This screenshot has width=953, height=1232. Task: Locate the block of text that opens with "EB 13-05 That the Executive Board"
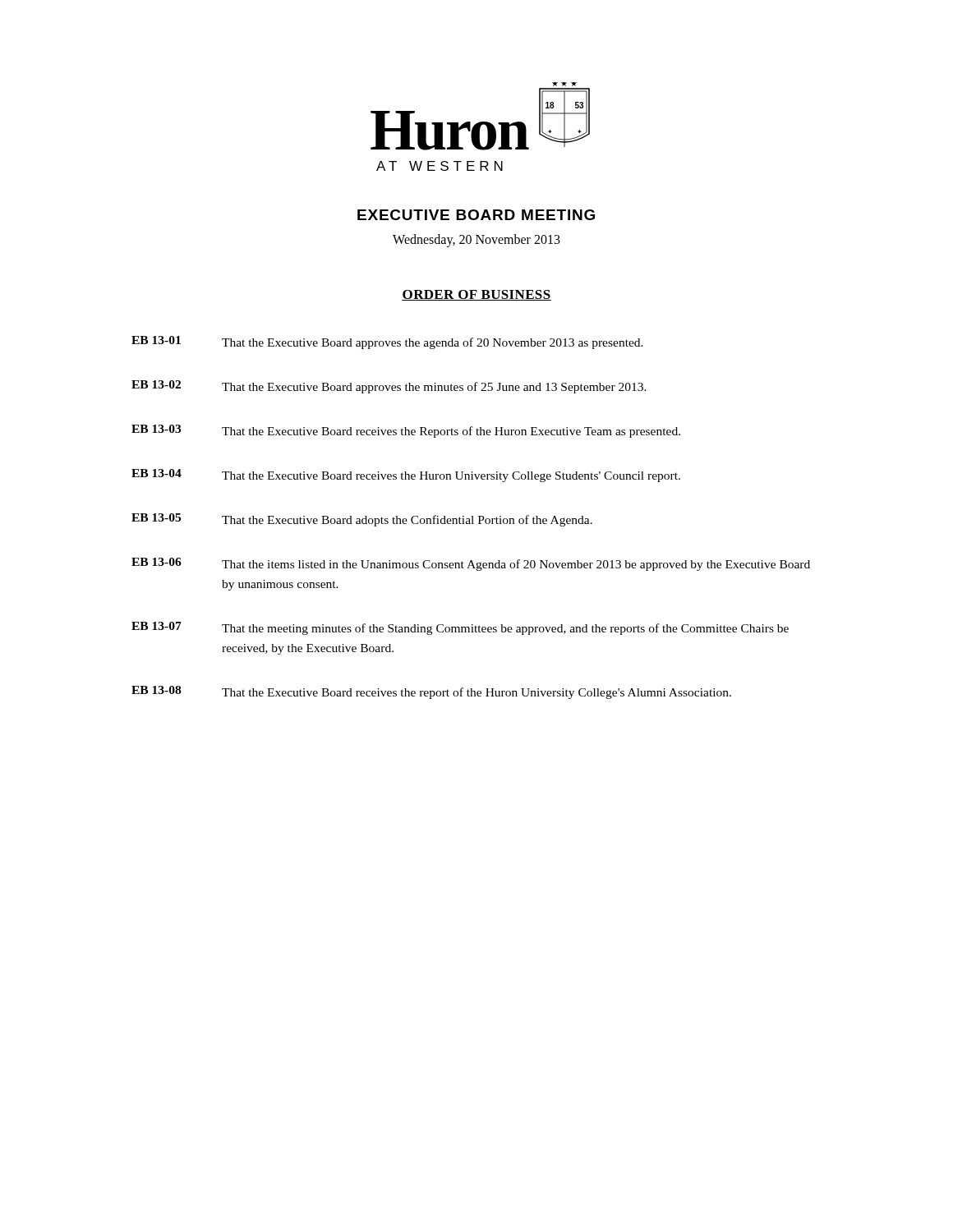[476, 520]
